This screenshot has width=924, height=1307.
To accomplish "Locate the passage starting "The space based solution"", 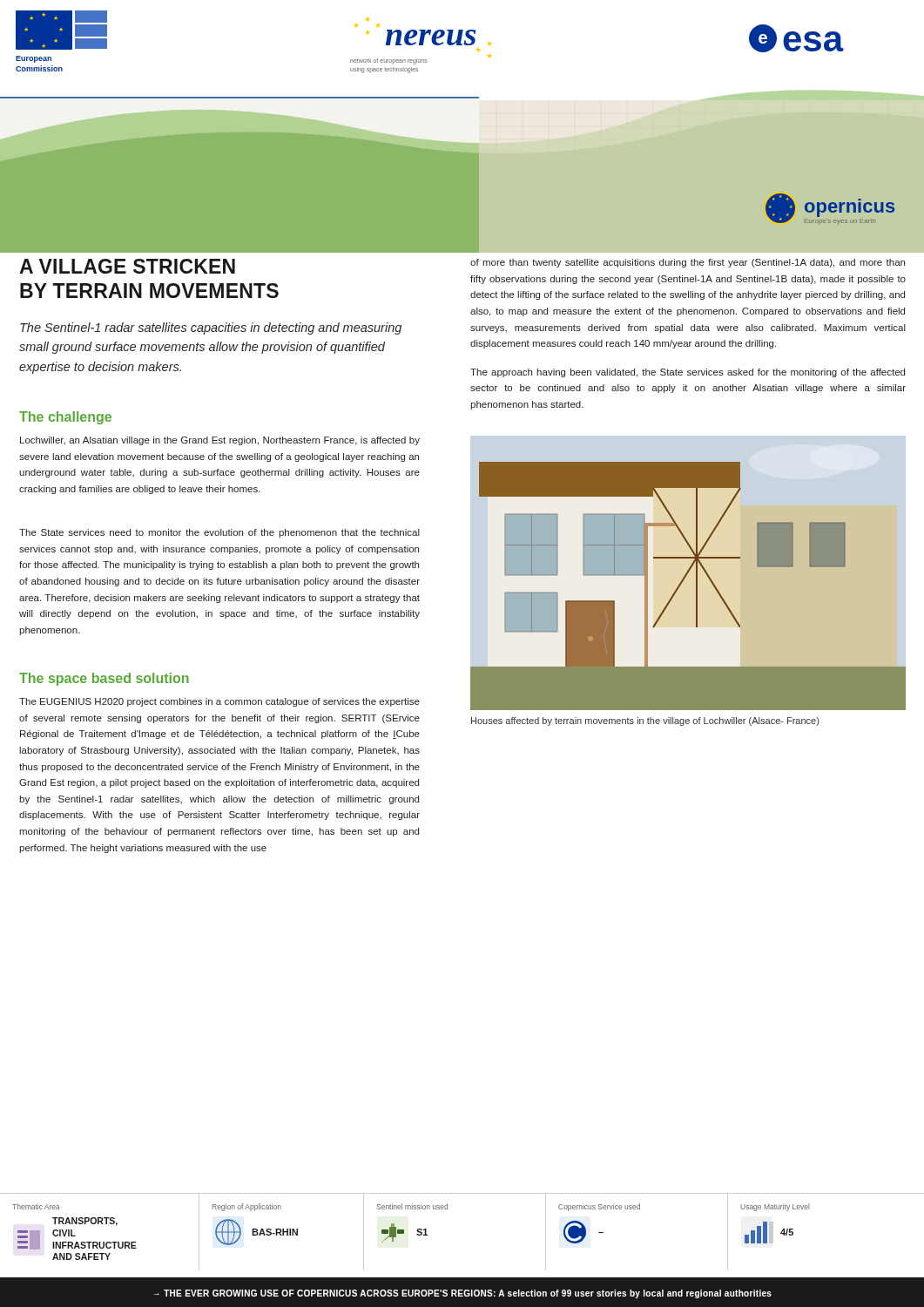I will 104,679.
